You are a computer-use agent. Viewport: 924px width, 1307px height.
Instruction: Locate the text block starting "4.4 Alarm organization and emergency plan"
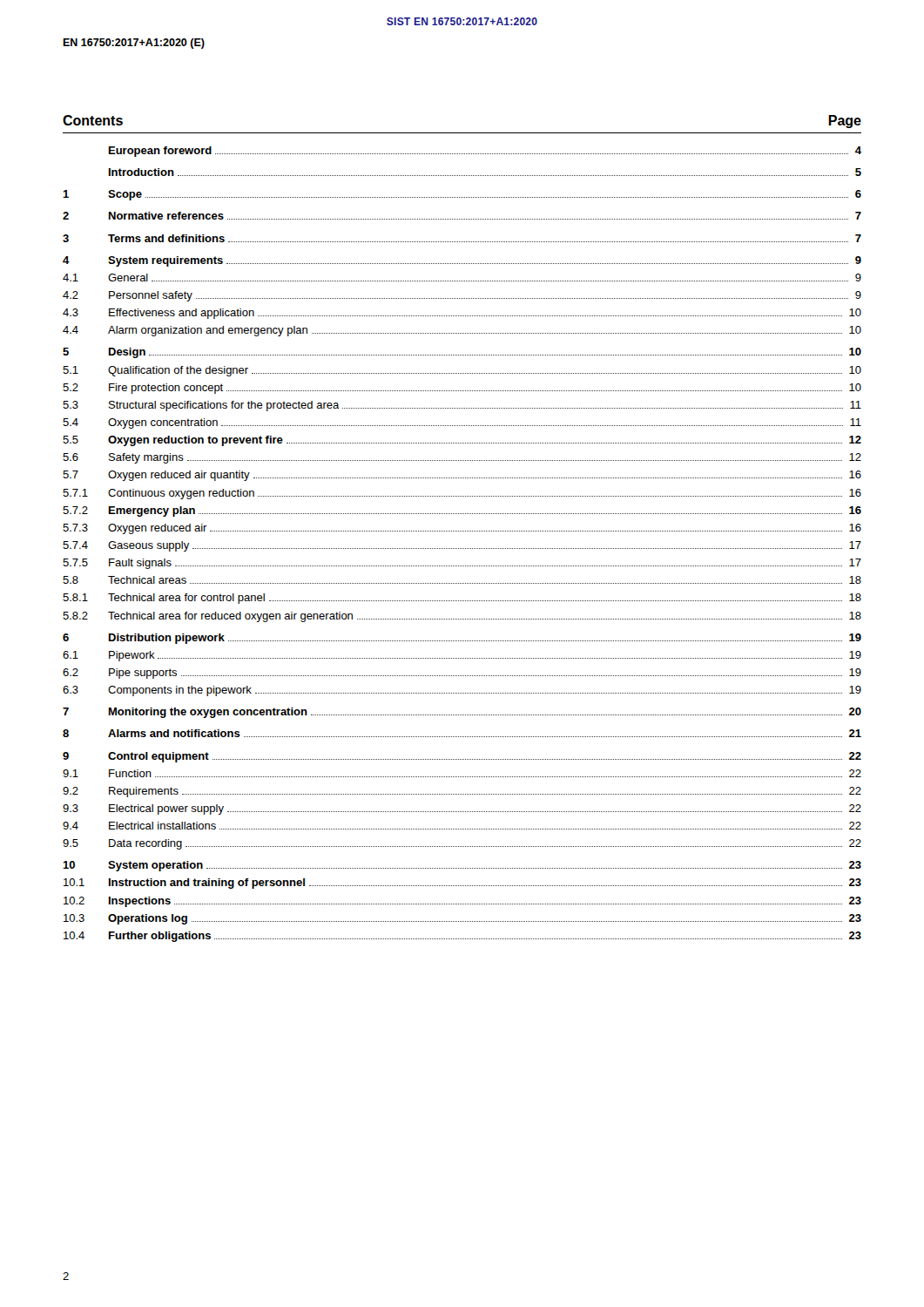[x=462, y=331]
